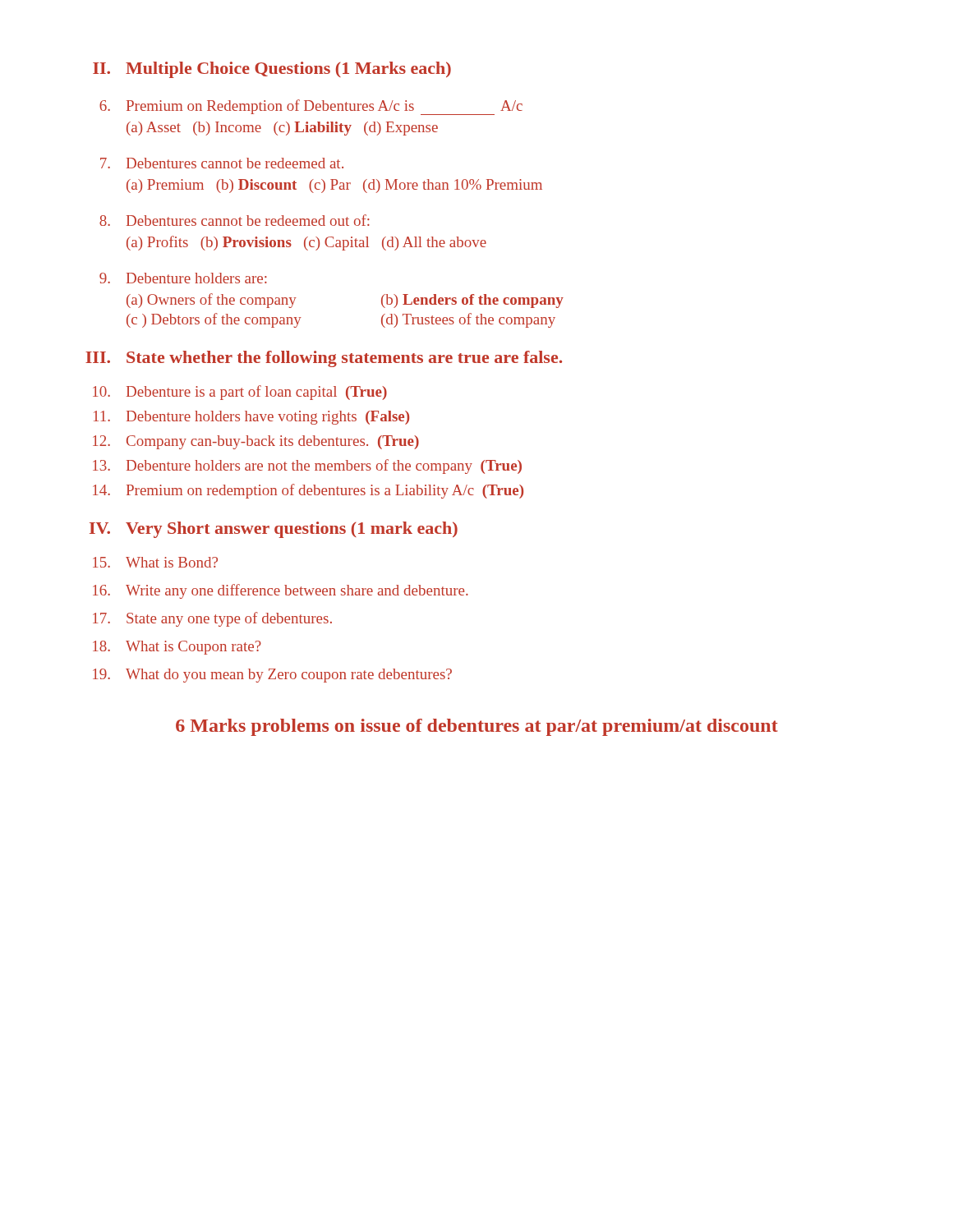953x1232 pixels.
Task: Find the section header that reads "6 Marks problems on issue"
Action: point(476,725)
